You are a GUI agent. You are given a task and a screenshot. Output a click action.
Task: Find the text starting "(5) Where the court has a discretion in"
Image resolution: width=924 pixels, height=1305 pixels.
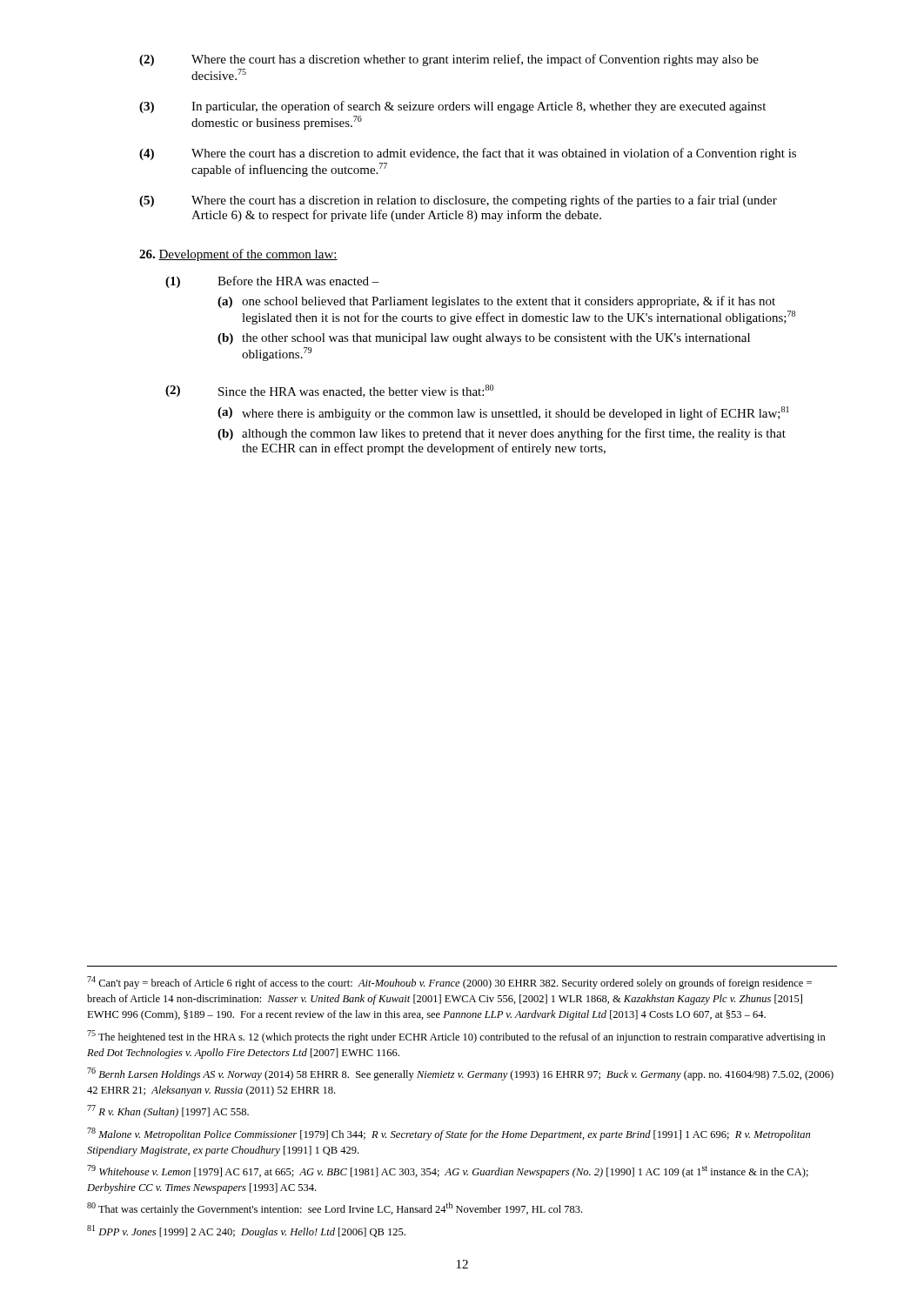point(471,208)
